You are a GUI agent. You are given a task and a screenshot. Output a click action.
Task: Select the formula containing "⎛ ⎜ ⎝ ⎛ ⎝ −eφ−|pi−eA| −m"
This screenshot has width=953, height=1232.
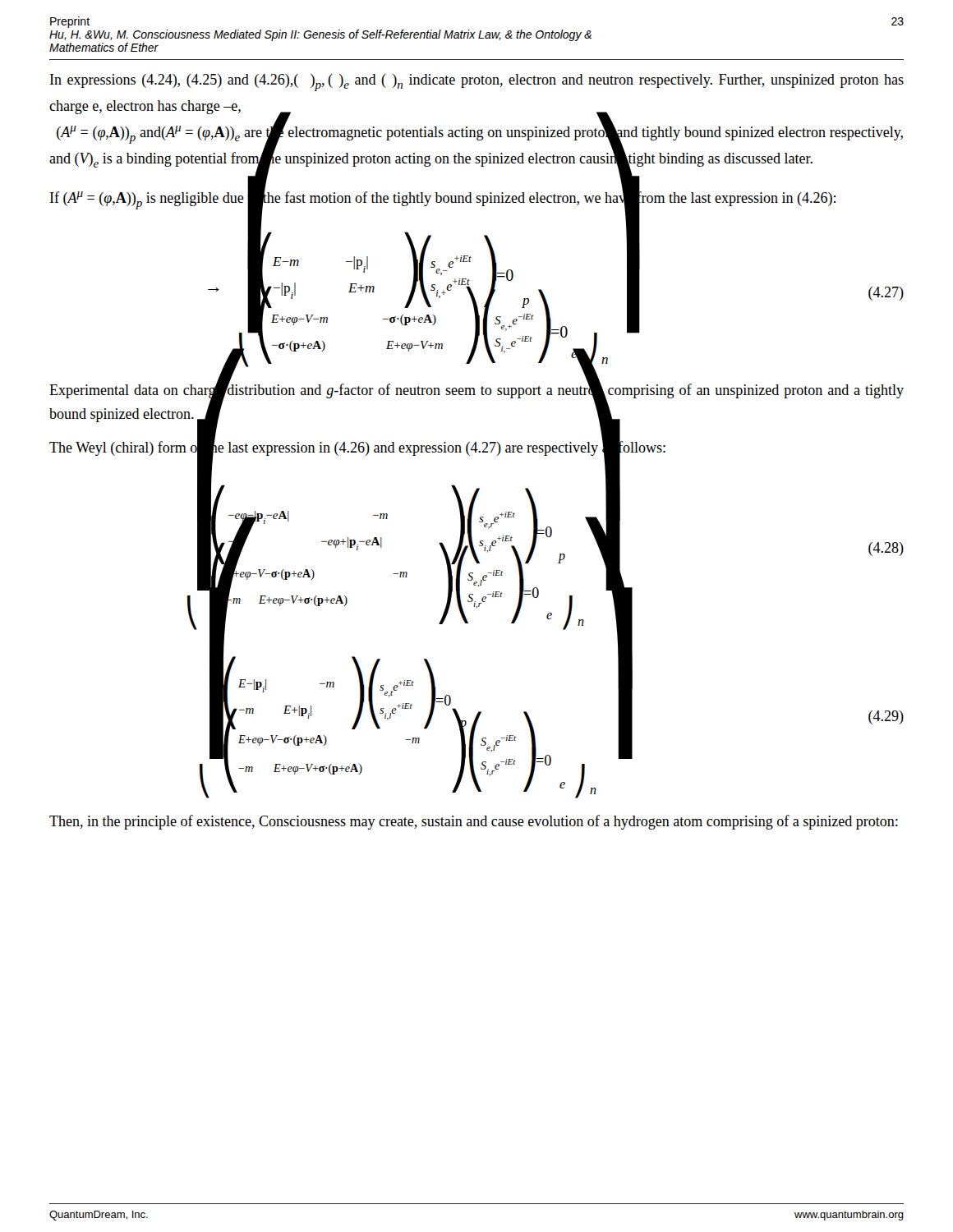540,548
